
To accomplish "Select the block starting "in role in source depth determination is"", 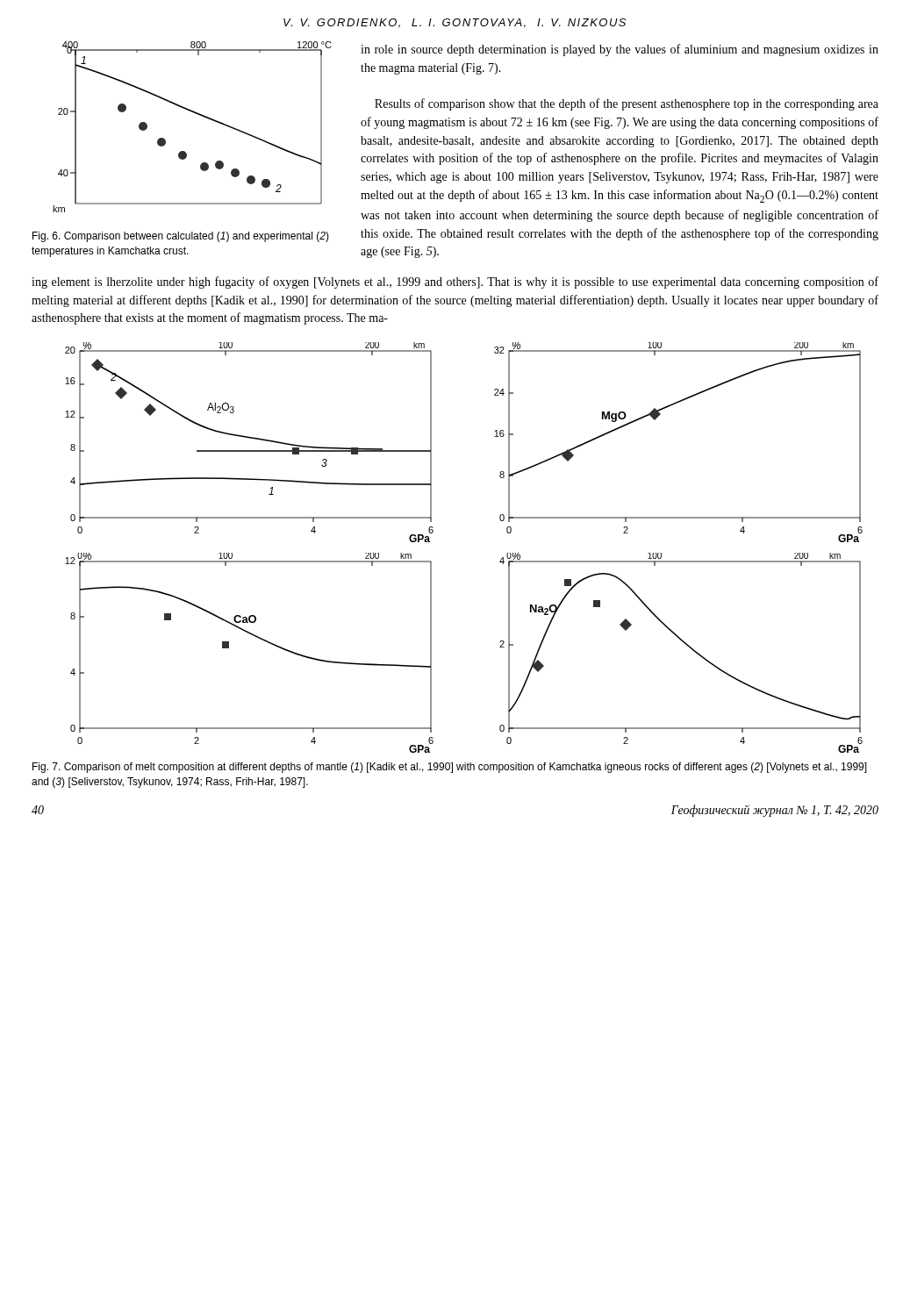I will (x=620, y=151).
